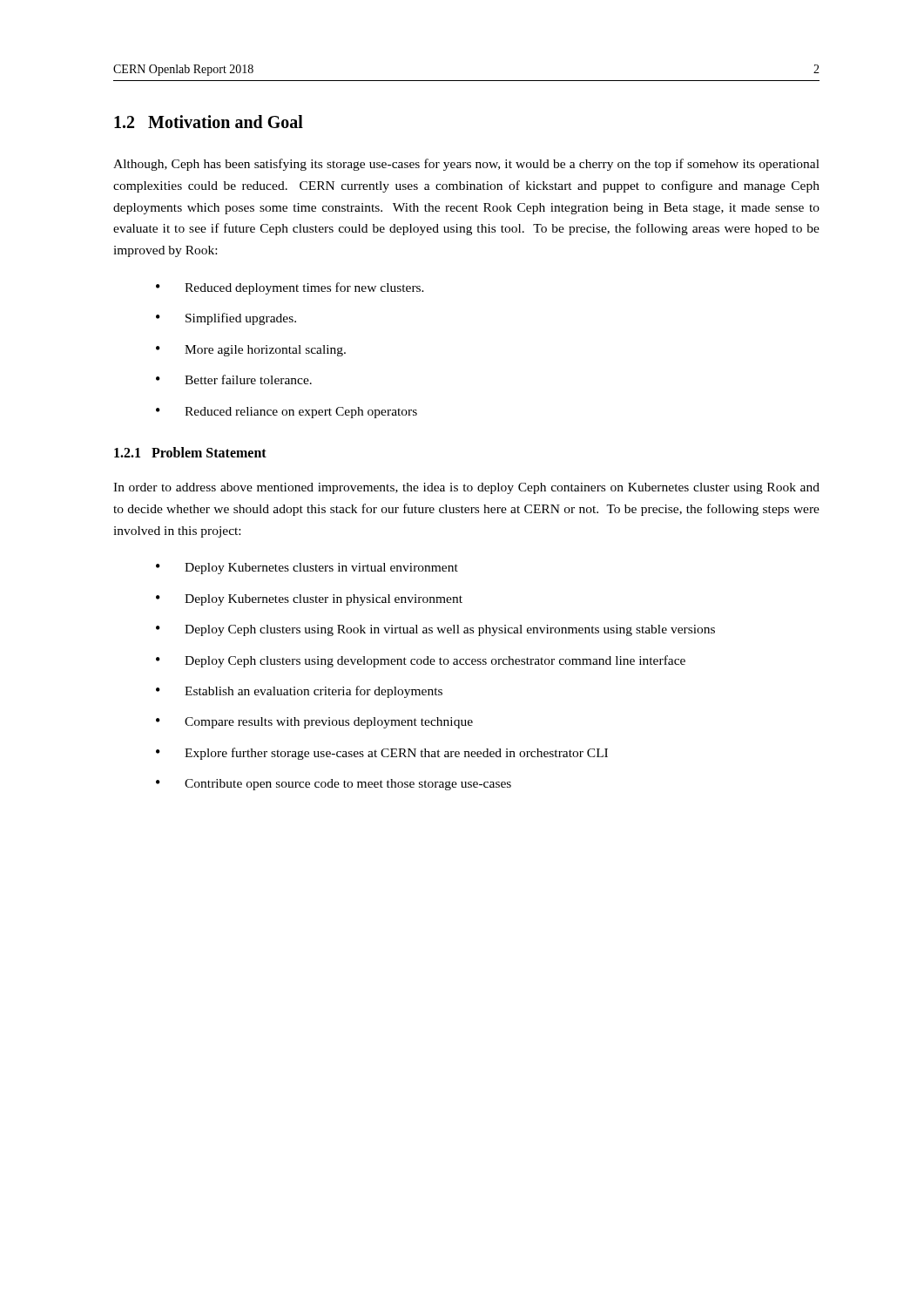The image size is (924, 1307).
Task: Locate the region starting "• Contribute open source code"
Action: [487, 783]
